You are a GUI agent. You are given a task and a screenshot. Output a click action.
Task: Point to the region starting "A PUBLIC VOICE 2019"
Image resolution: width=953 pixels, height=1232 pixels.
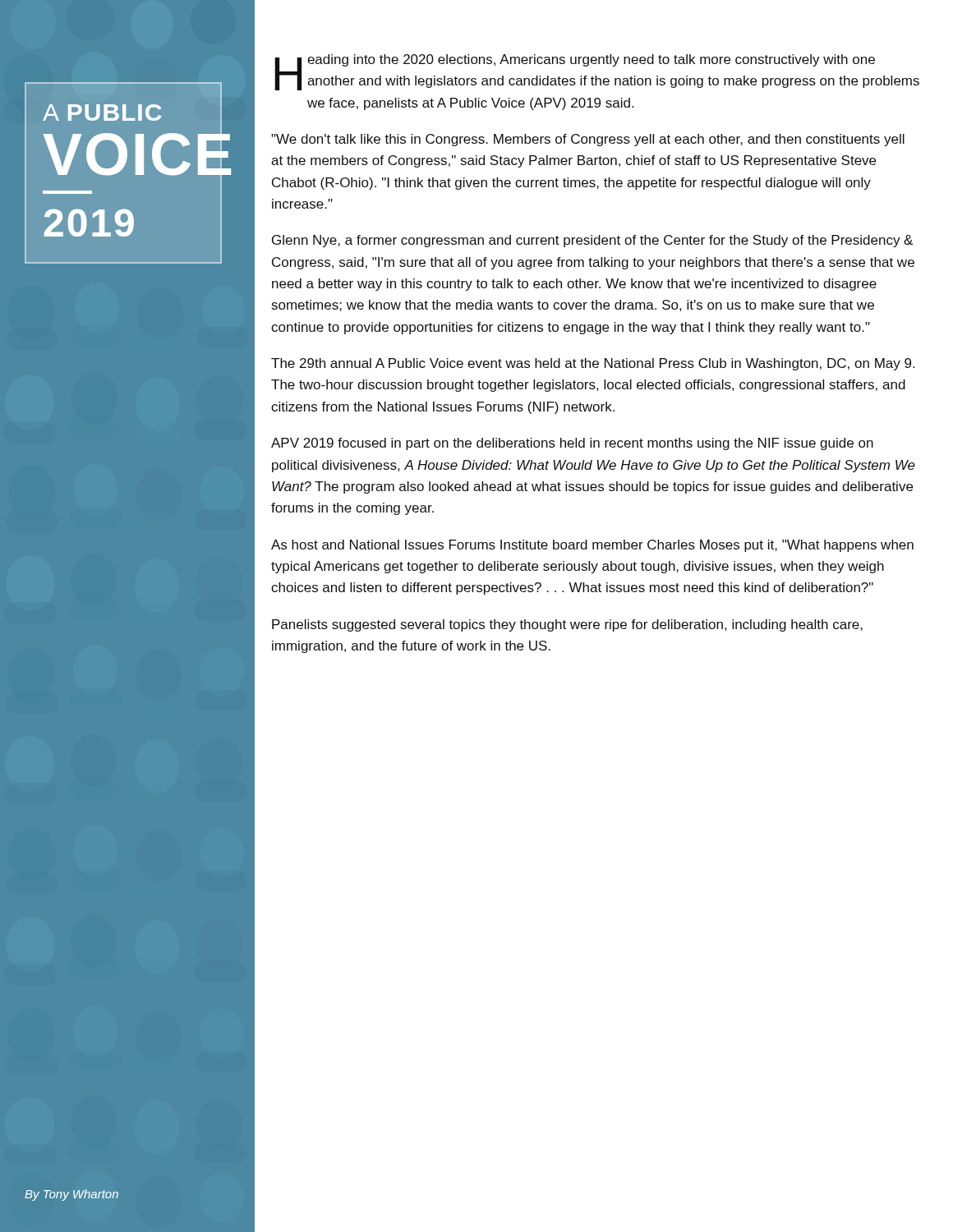pyautogui.click(x=132, y=172)
